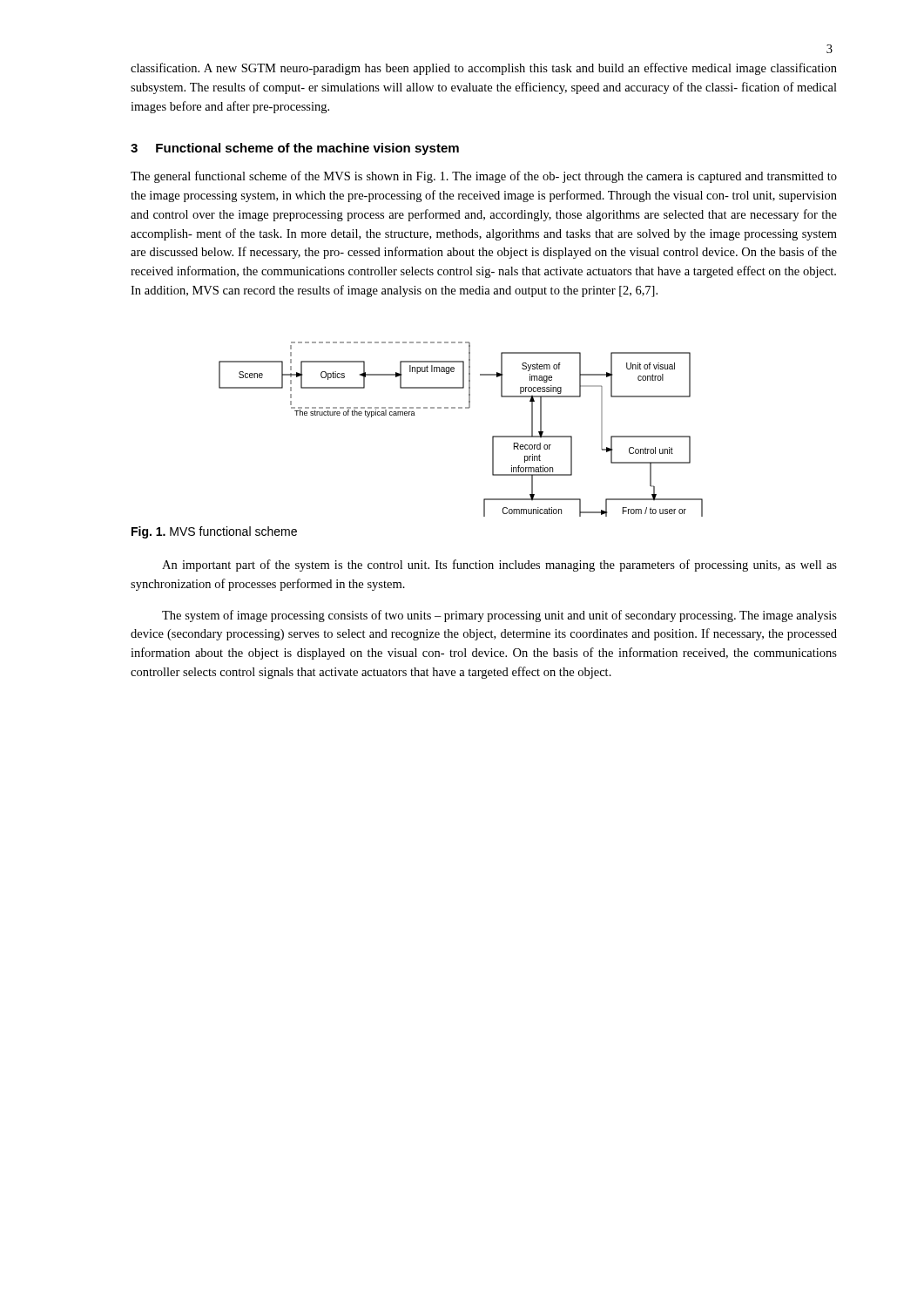
Task: Point to the text block starting "The system of image processing"
Action: click(484, 643)
